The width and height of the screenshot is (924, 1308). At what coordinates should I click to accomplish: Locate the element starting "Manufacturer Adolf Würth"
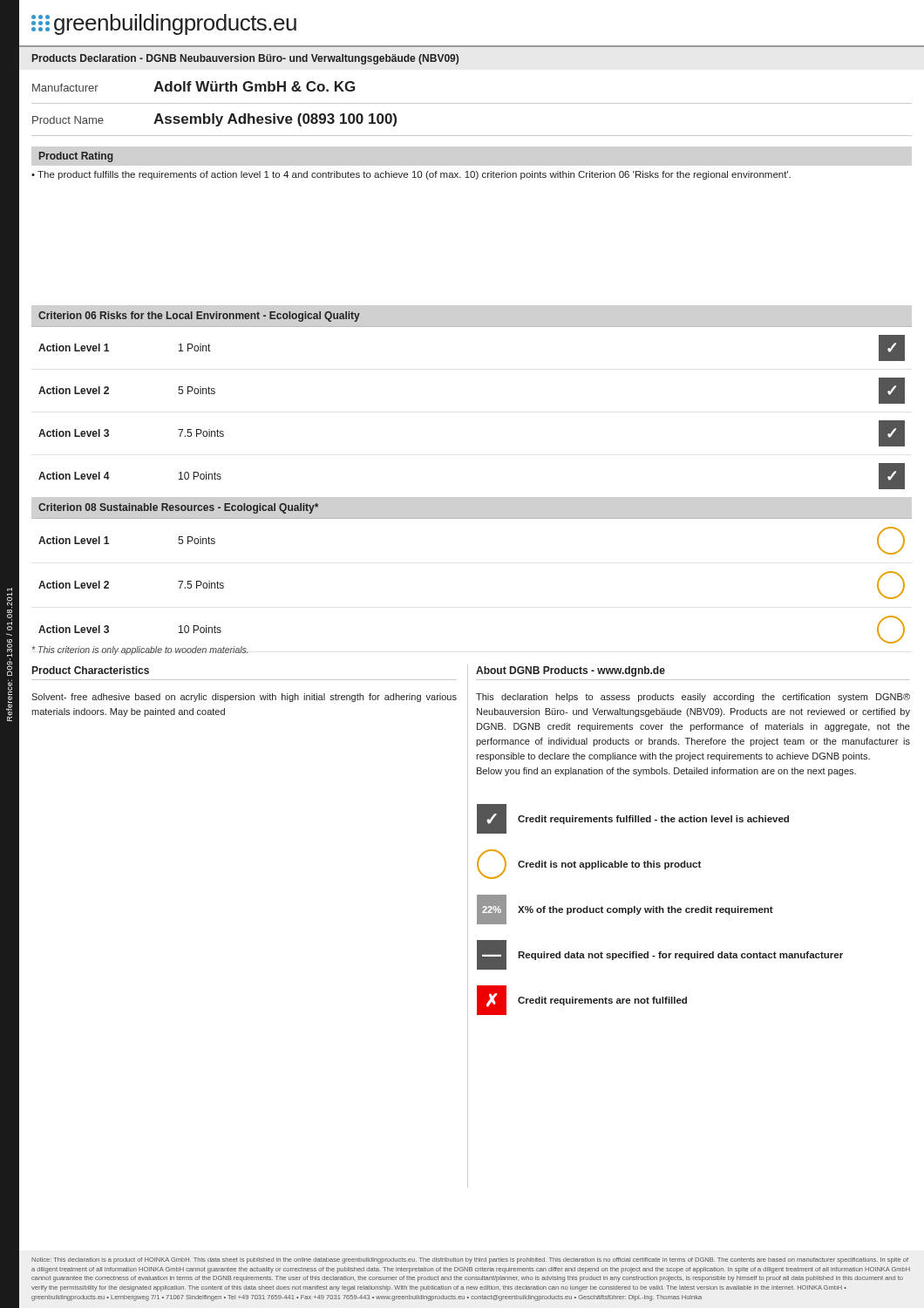[194, 87]
